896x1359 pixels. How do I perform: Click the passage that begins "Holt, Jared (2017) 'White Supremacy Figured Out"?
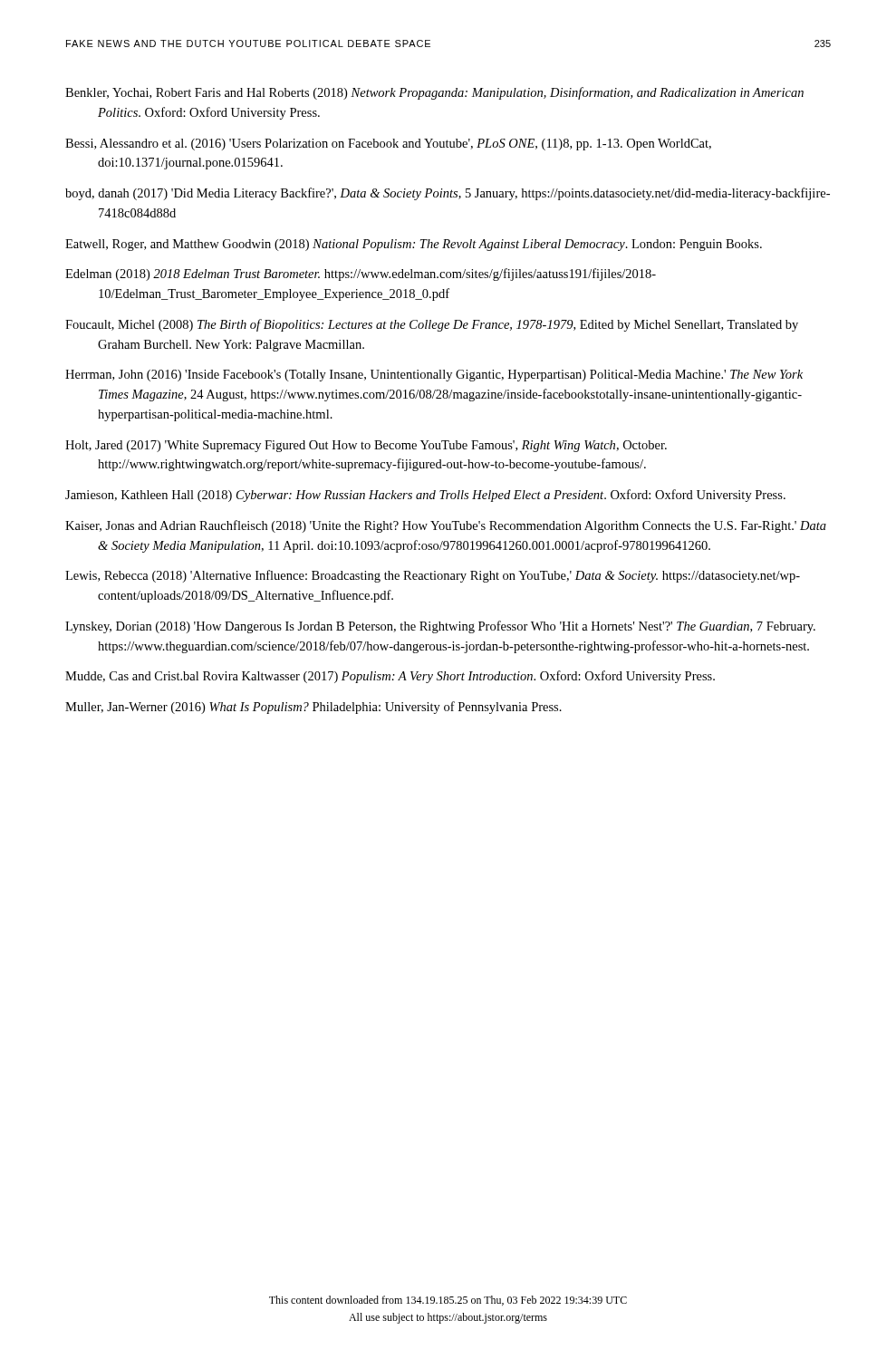(x=366, y=454)
